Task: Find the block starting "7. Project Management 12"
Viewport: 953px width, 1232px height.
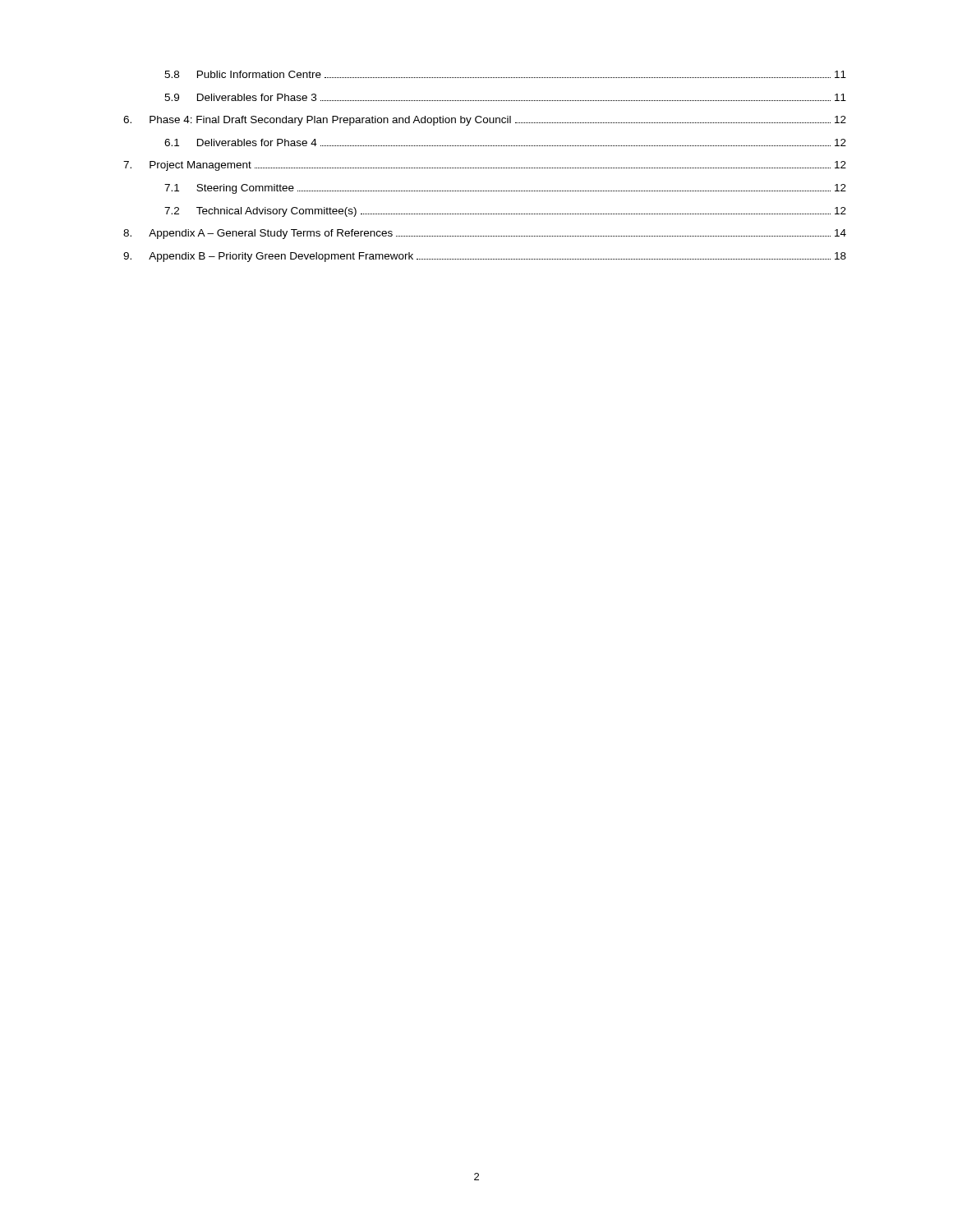Action: [485, 165]
